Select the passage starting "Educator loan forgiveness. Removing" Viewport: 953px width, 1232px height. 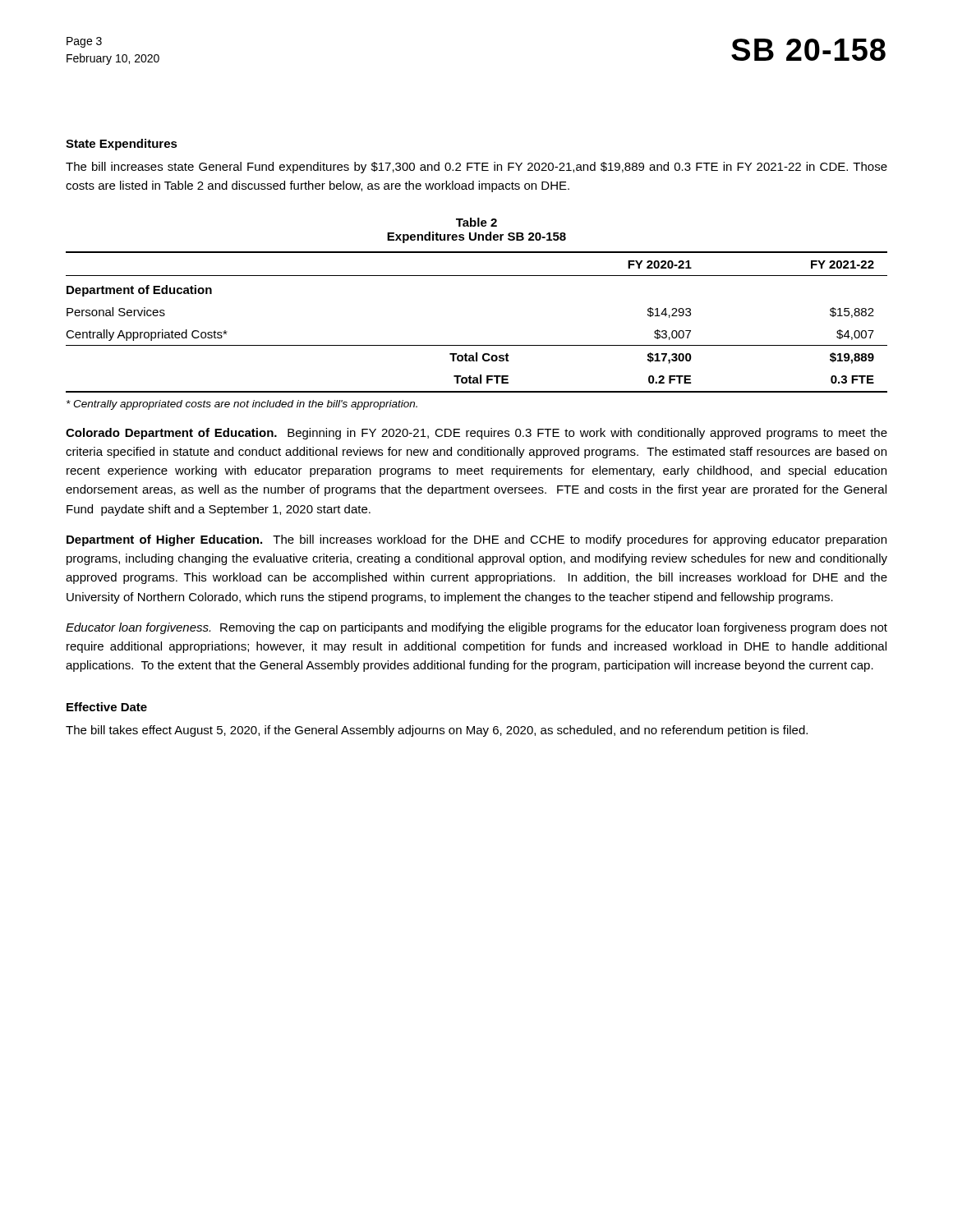click(476, 646)
